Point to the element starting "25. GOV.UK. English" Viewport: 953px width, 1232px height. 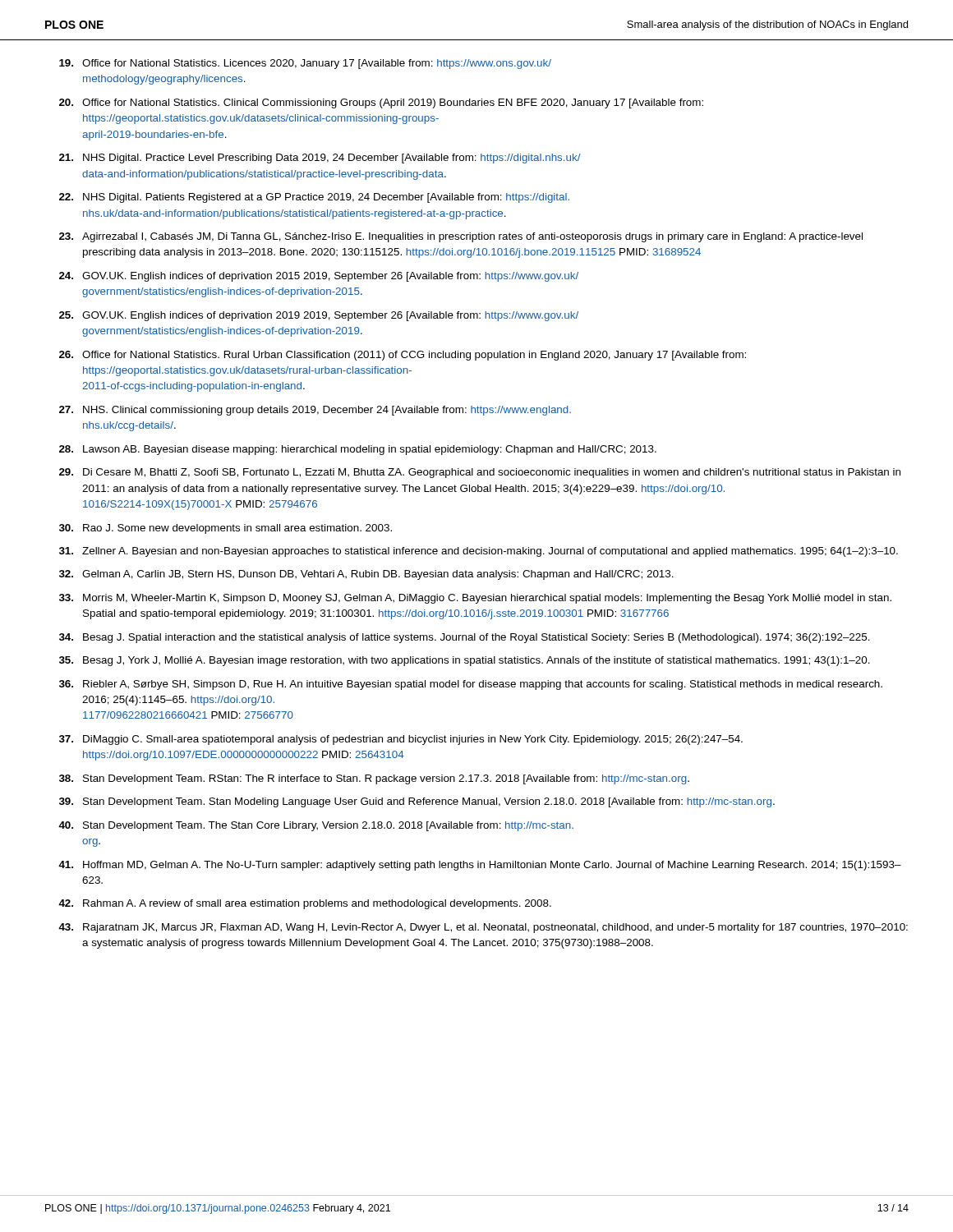point(476,323)
